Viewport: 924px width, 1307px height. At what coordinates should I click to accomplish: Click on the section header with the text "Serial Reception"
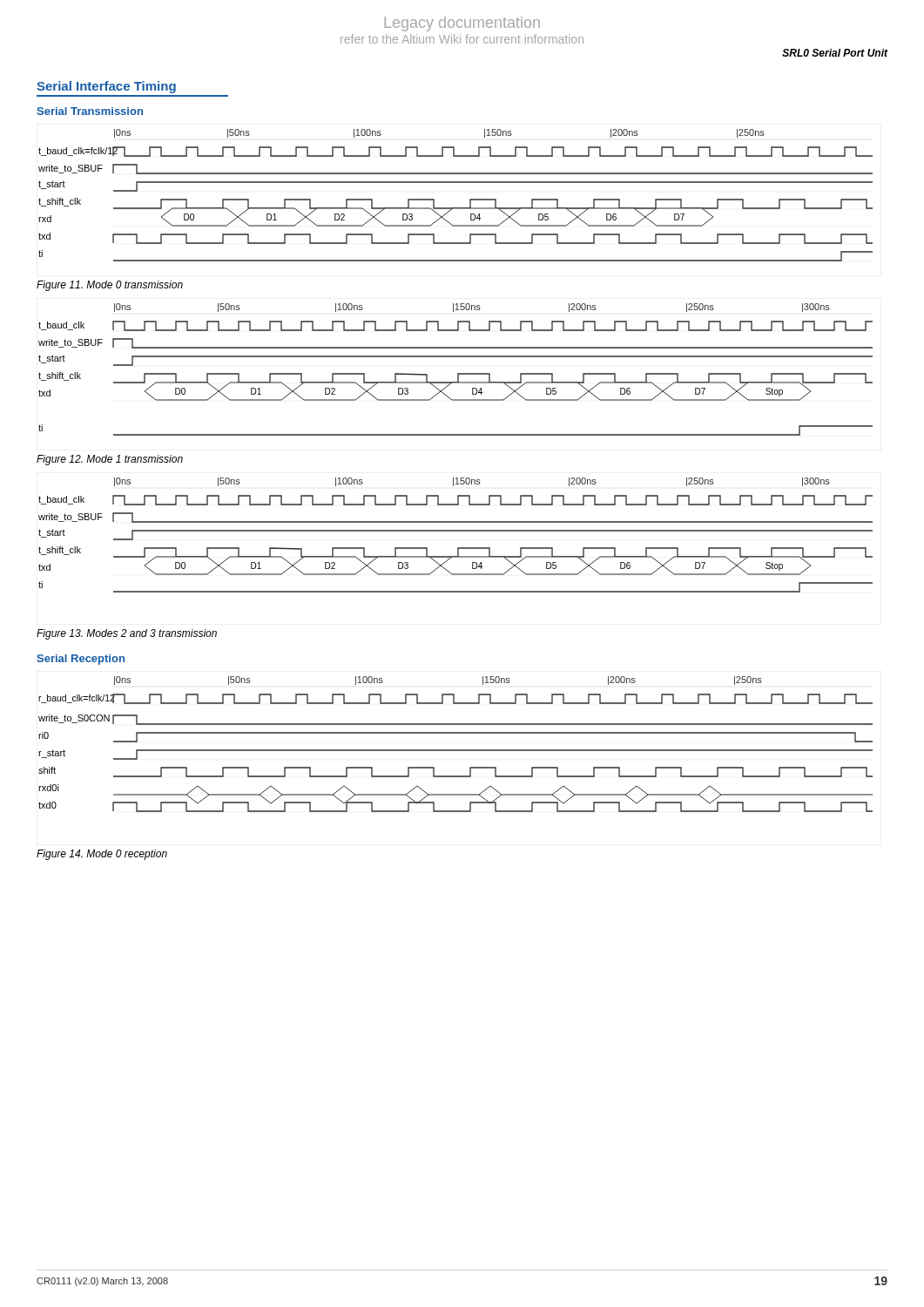[x=81, y=658]
